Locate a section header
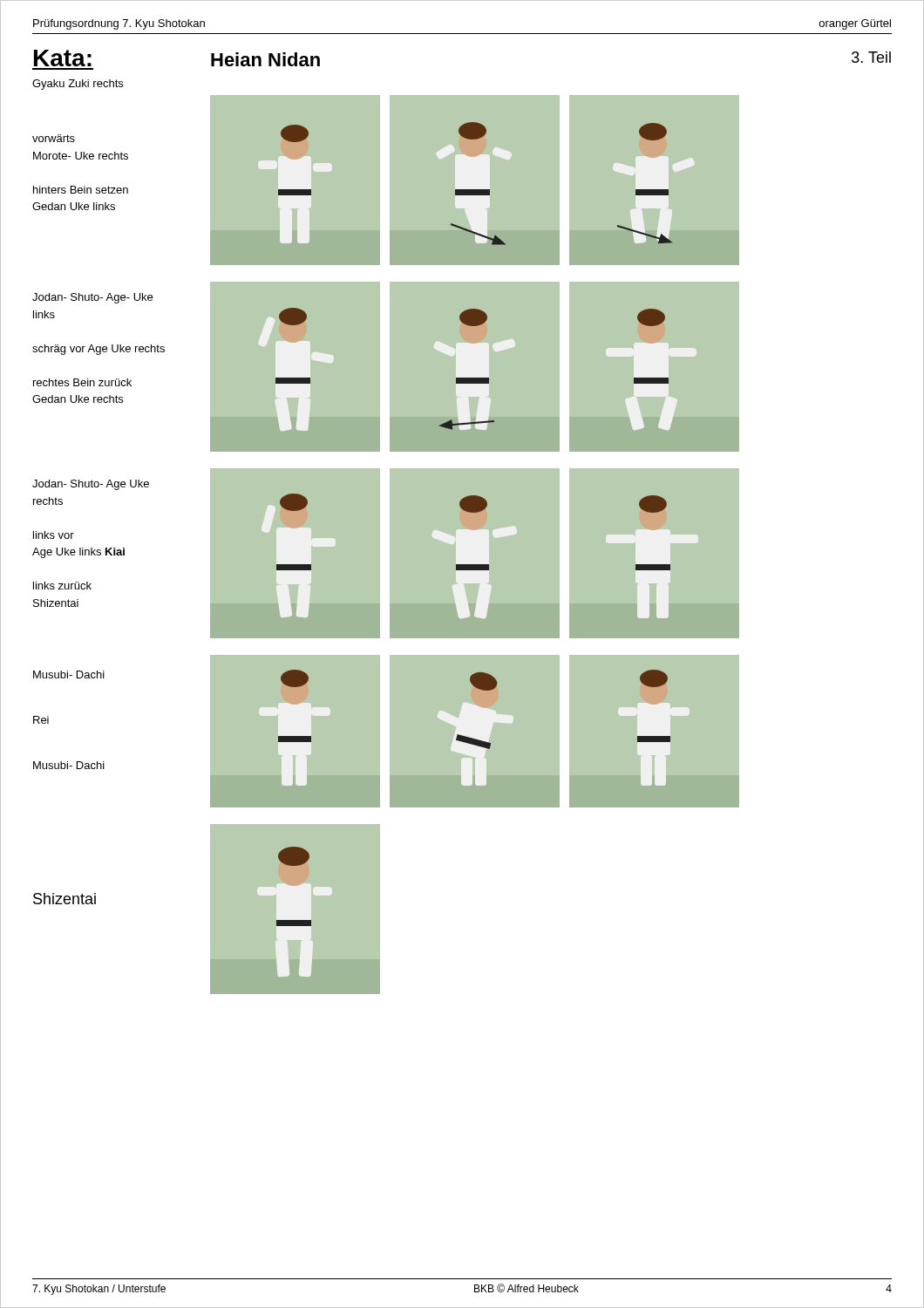Viewport: 924px width, 1308px height. tap(266, 60)
